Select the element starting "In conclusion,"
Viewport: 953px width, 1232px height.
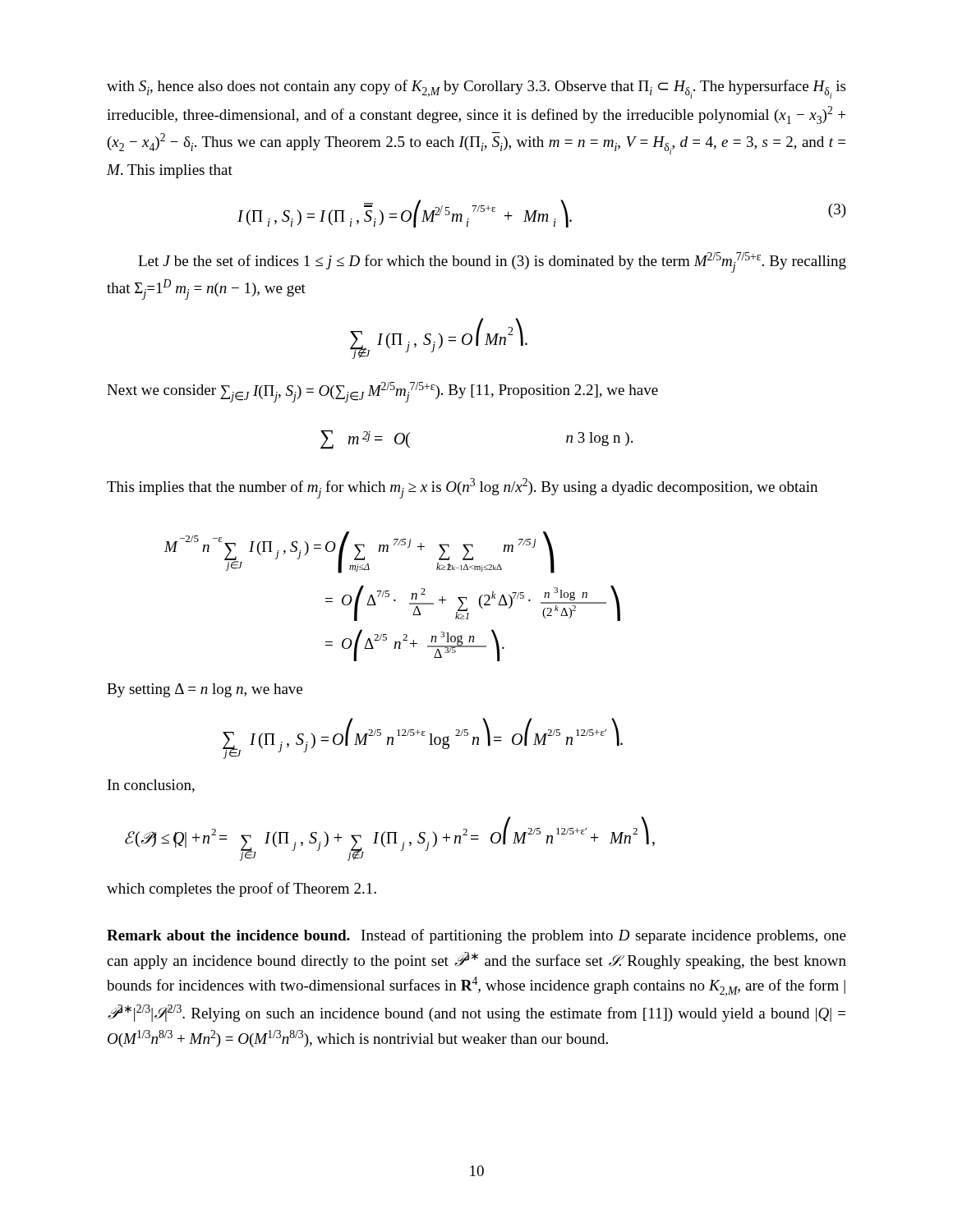pos(151,785)
